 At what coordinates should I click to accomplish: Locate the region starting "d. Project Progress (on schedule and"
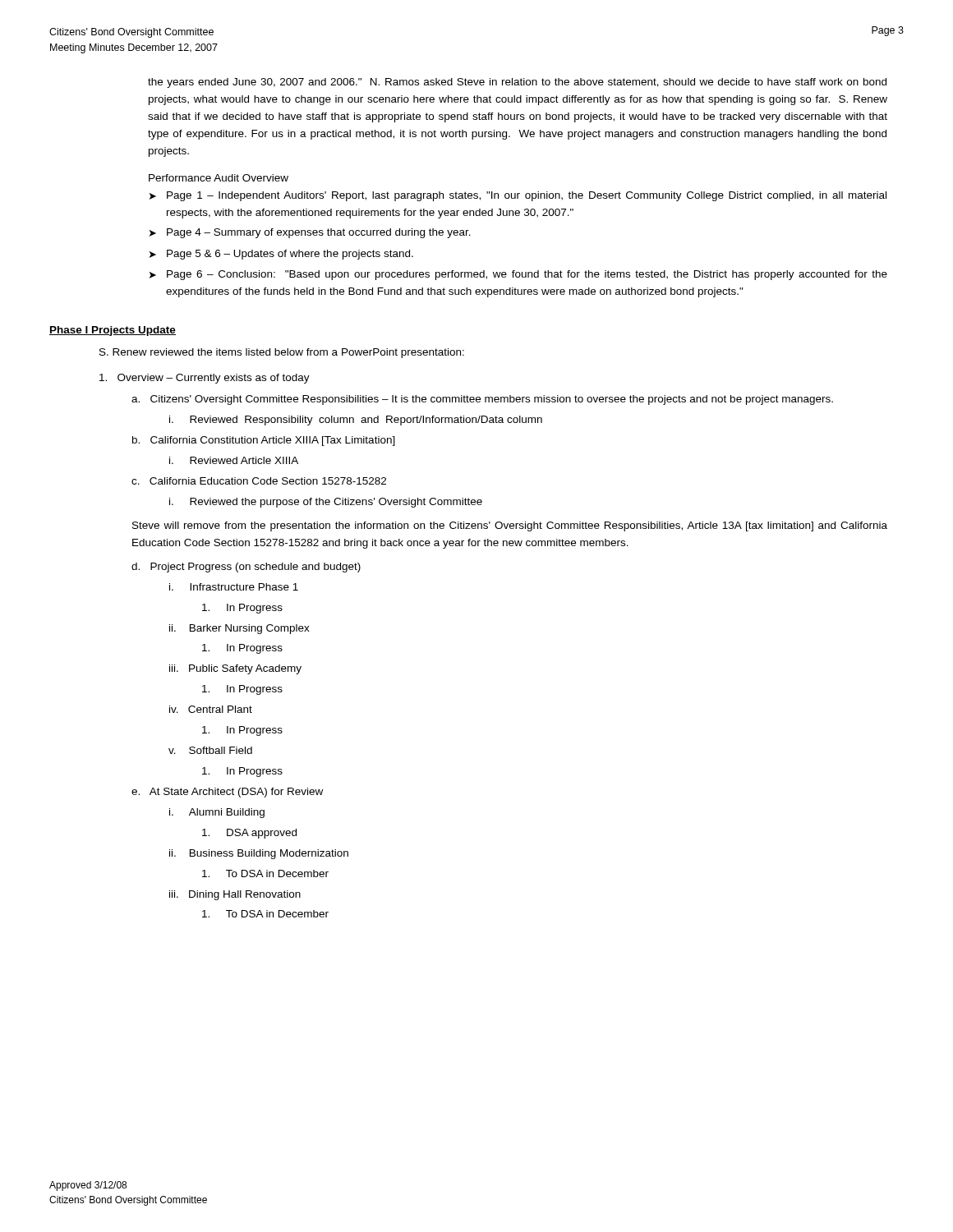(246, 566)
